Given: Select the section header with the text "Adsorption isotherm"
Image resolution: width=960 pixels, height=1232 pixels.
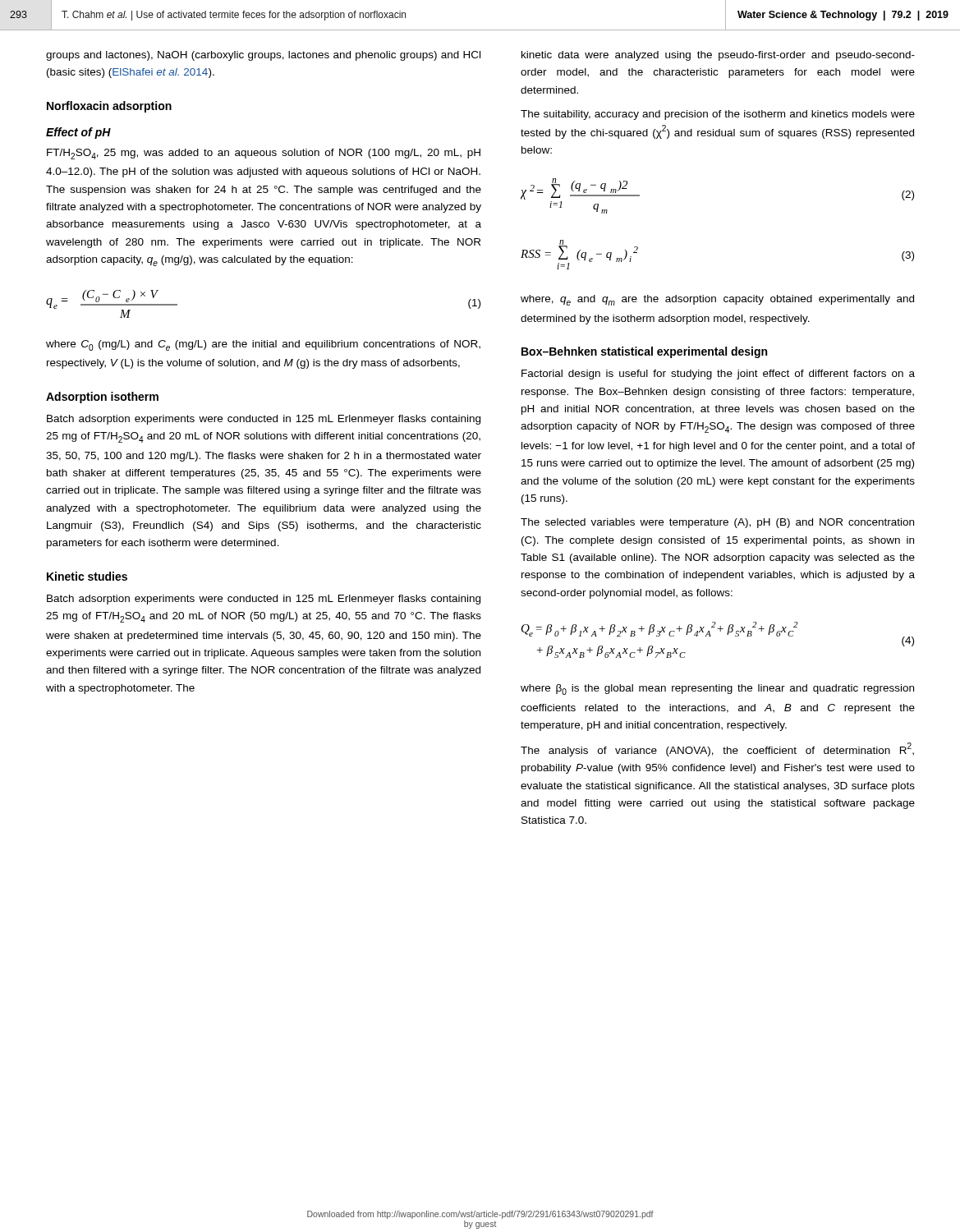Looking at the screenshot, I should 103,396.
